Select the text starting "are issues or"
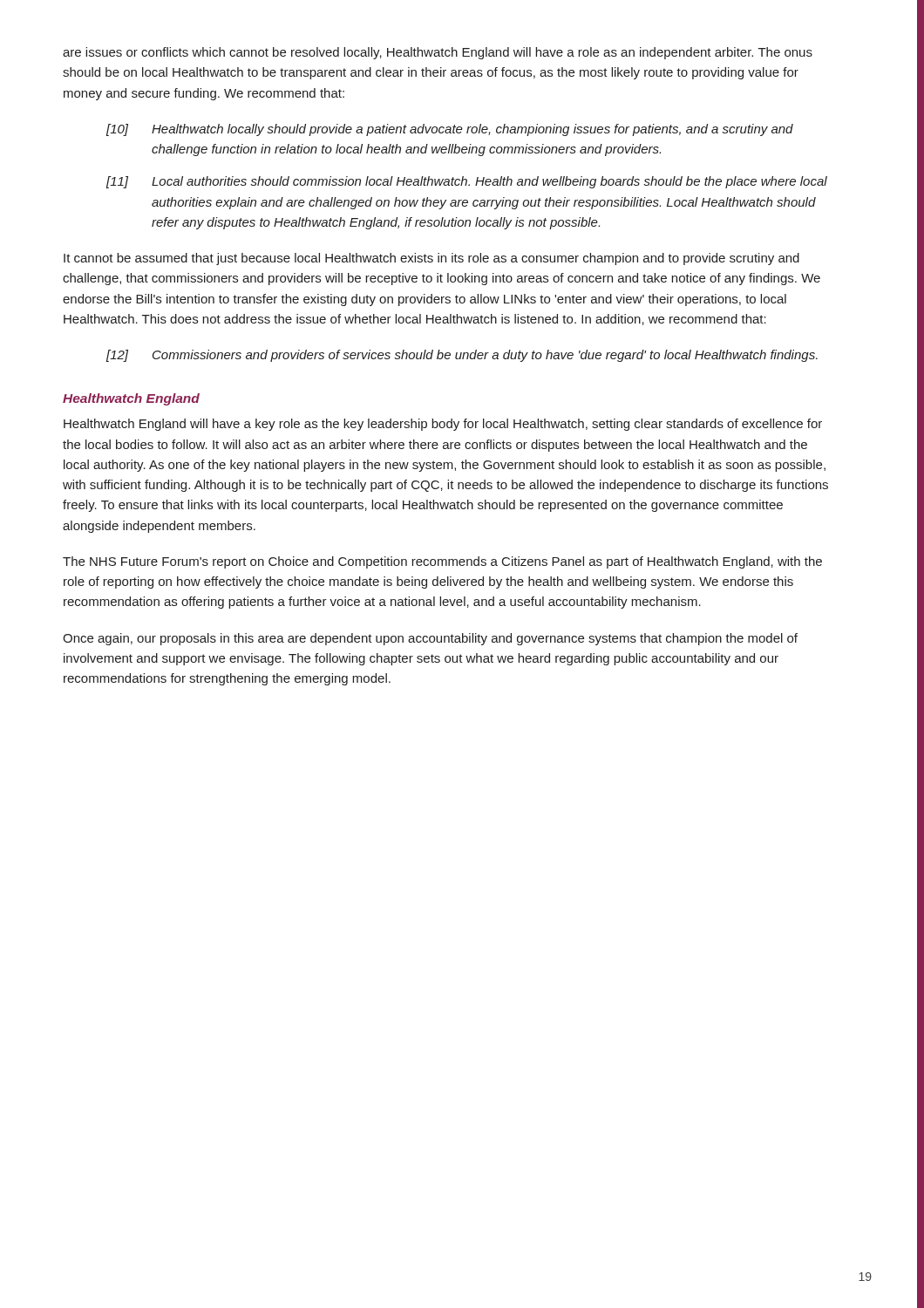The width and height of the screenshot is (924, 1308). coord(438,72)
